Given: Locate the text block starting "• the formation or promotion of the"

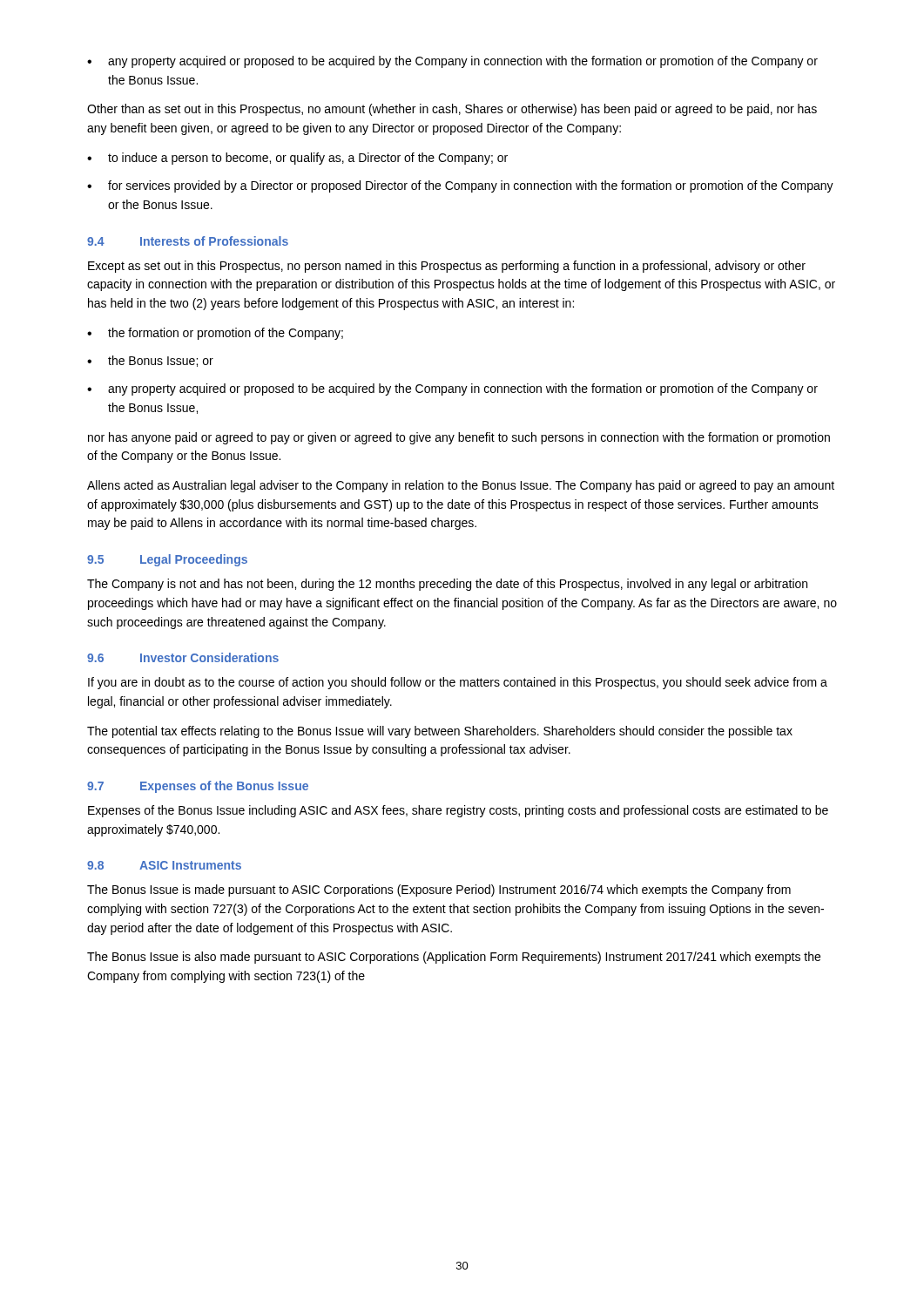Looking at the screenshot, I should (x=215, y=333).
